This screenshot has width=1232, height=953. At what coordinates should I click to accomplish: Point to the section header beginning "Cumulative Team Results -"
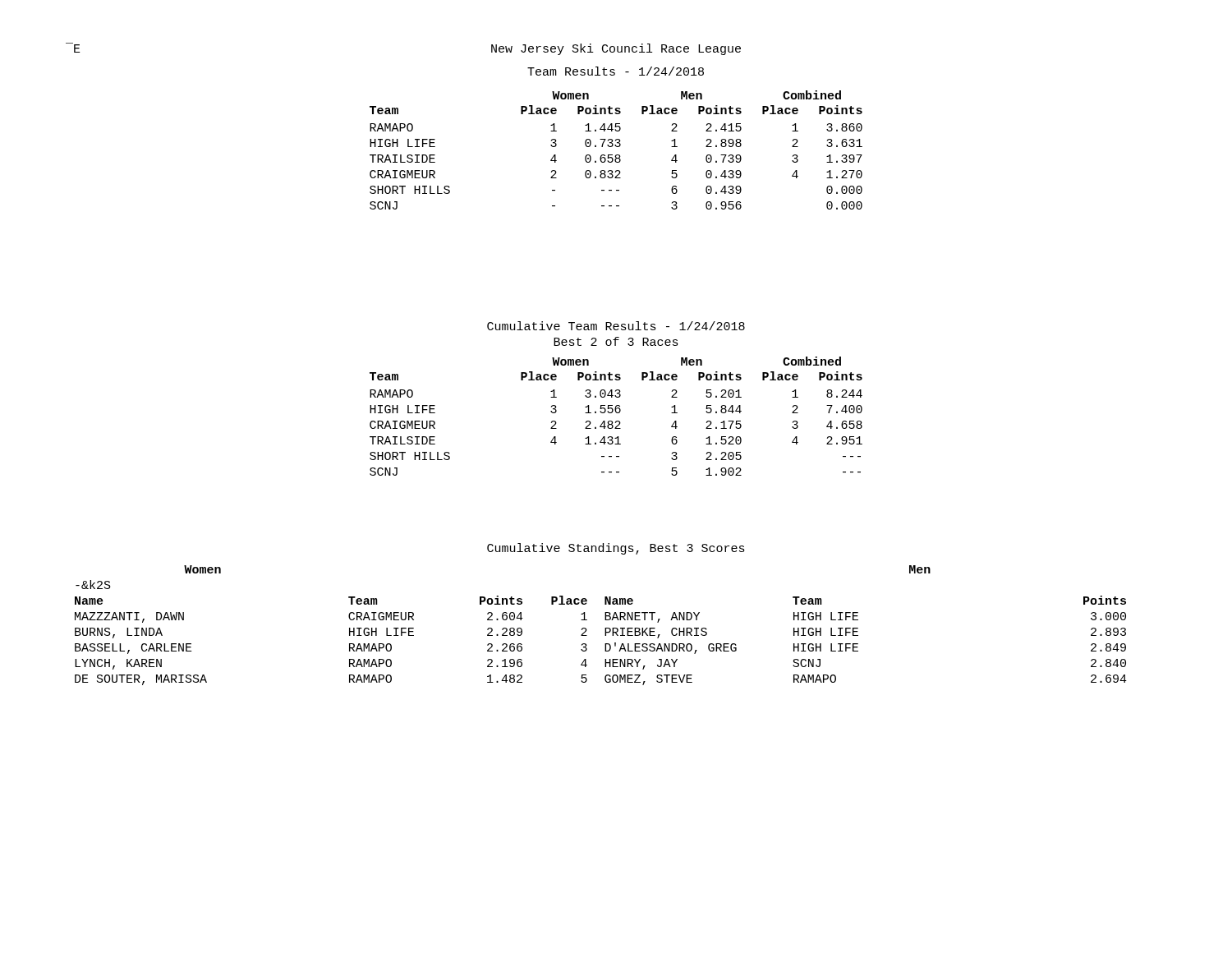(x=616, y=327)
